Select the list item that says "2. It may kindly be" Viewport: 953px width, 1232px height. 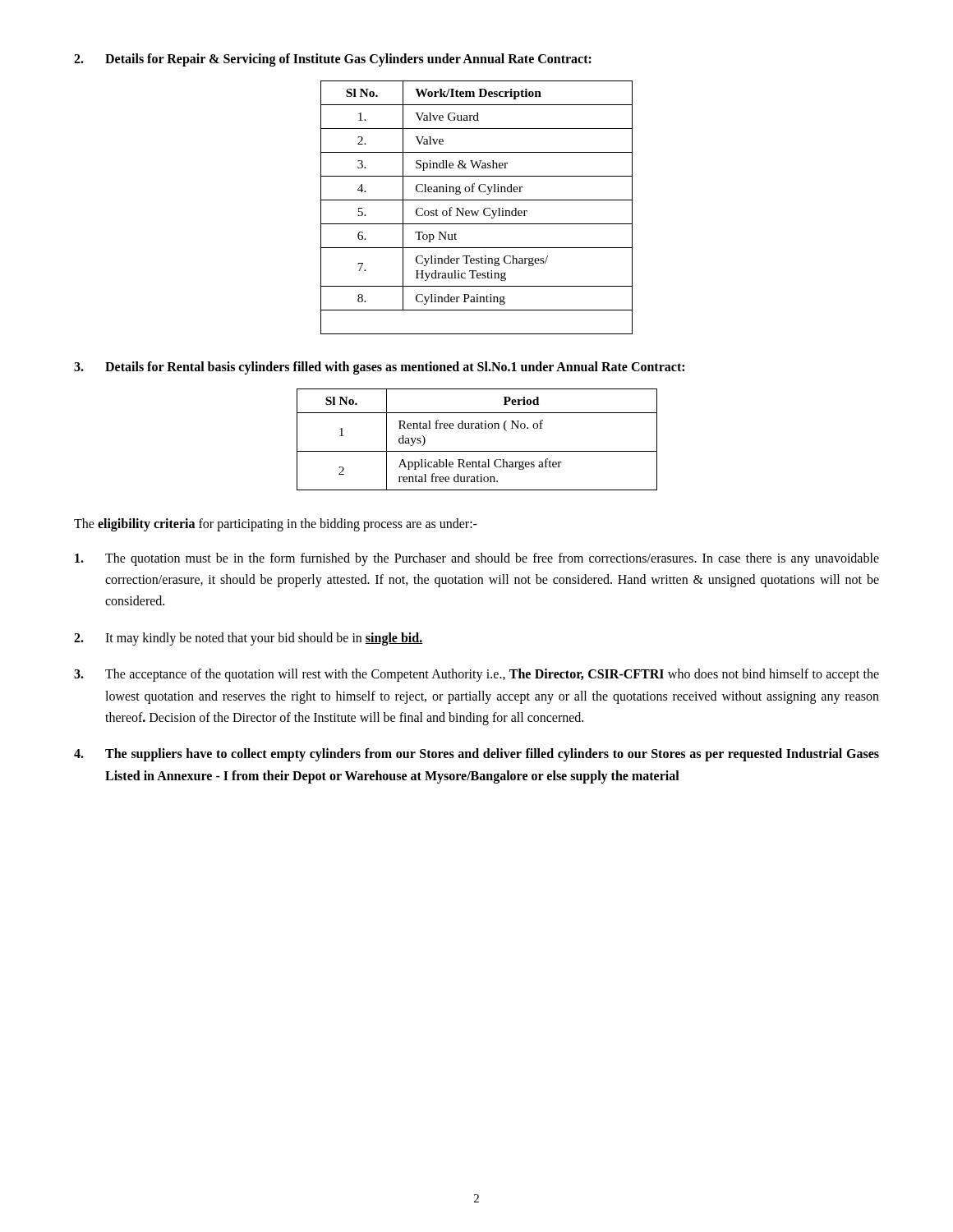click(248, 638)
